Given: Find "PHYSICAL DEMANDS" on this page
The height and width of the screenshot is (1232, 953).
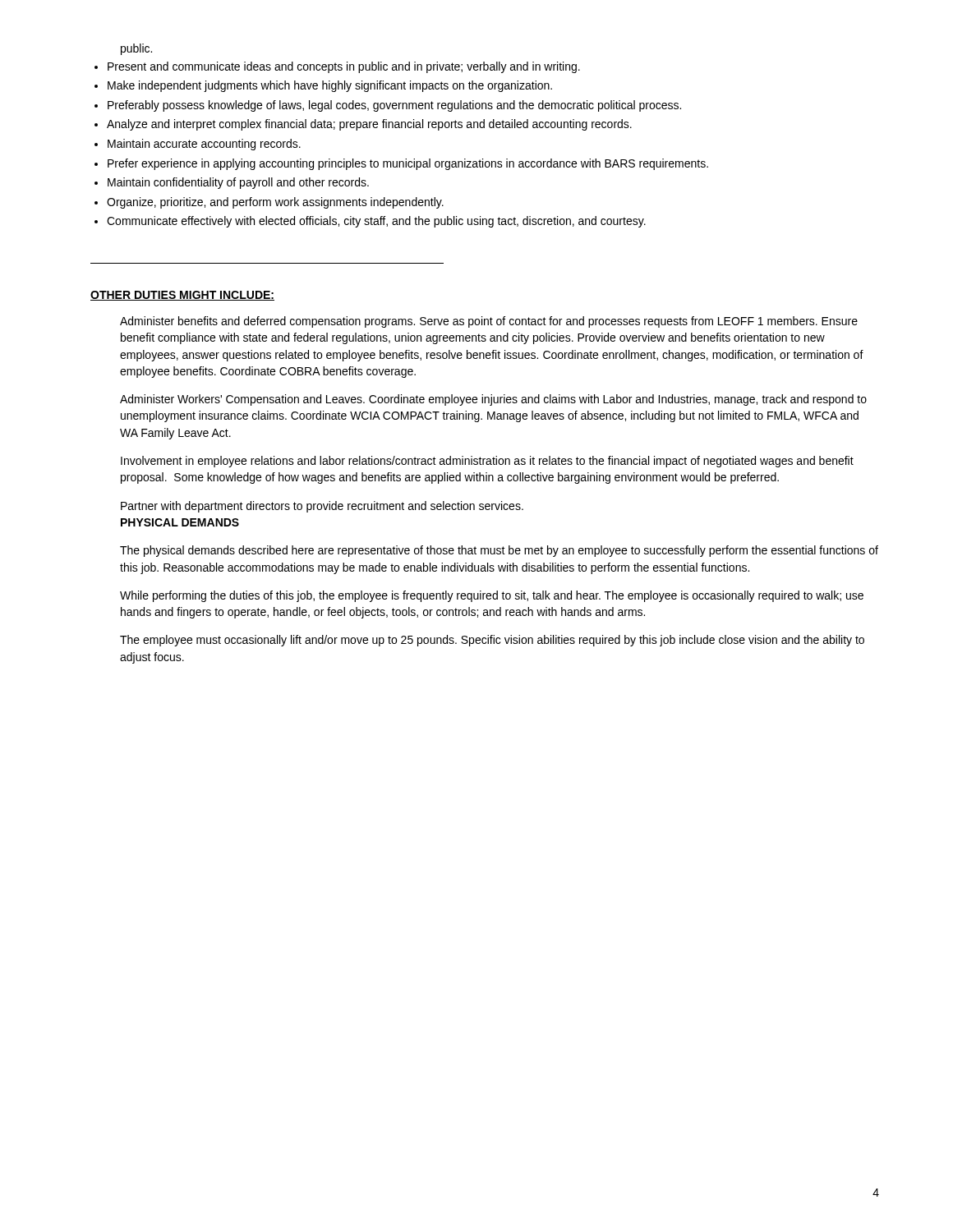Looking at the screenshot, I should coord(180,522).
